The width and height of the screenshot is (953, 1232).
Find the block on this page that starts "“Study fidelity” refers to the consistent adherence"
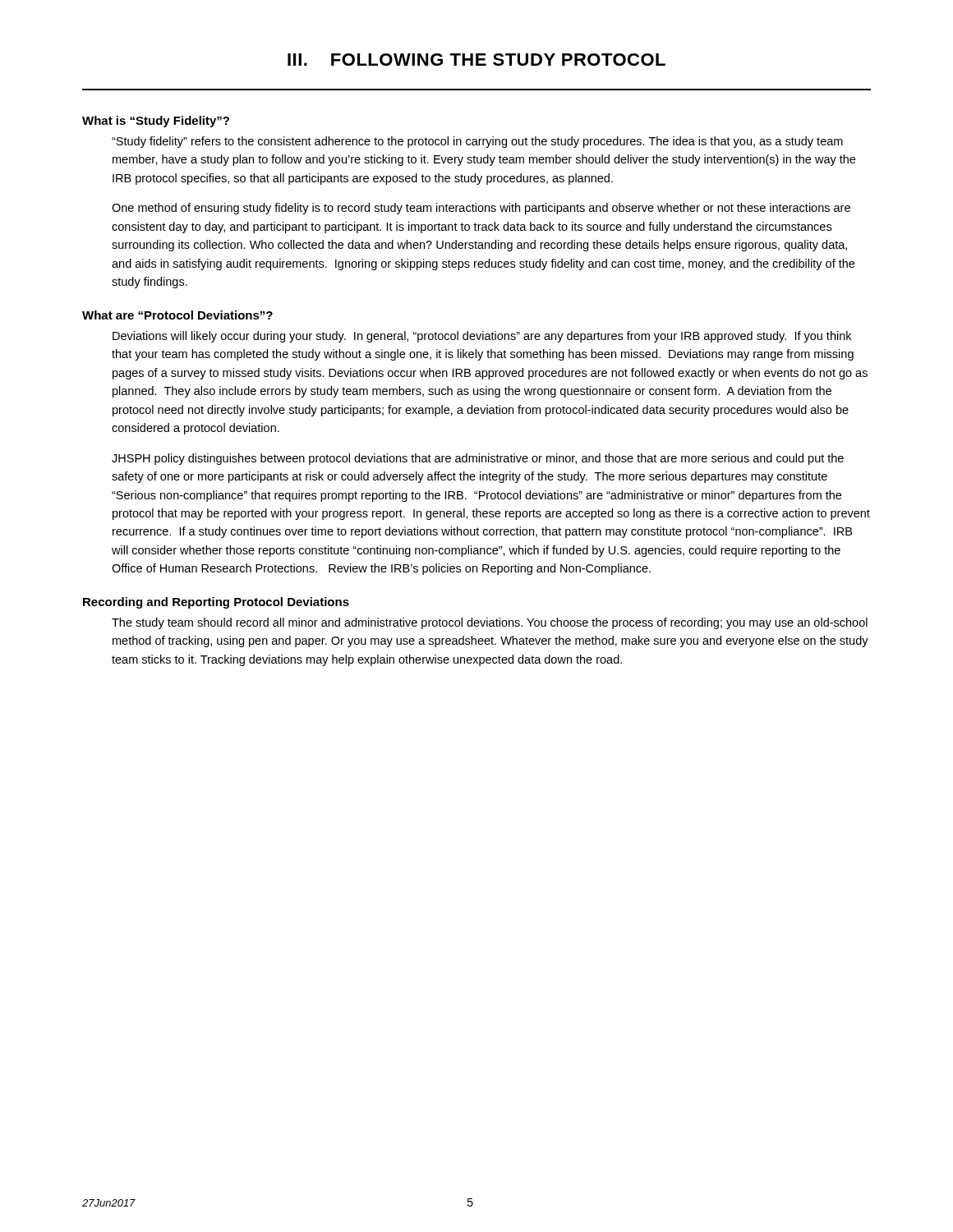pos(484,160)
